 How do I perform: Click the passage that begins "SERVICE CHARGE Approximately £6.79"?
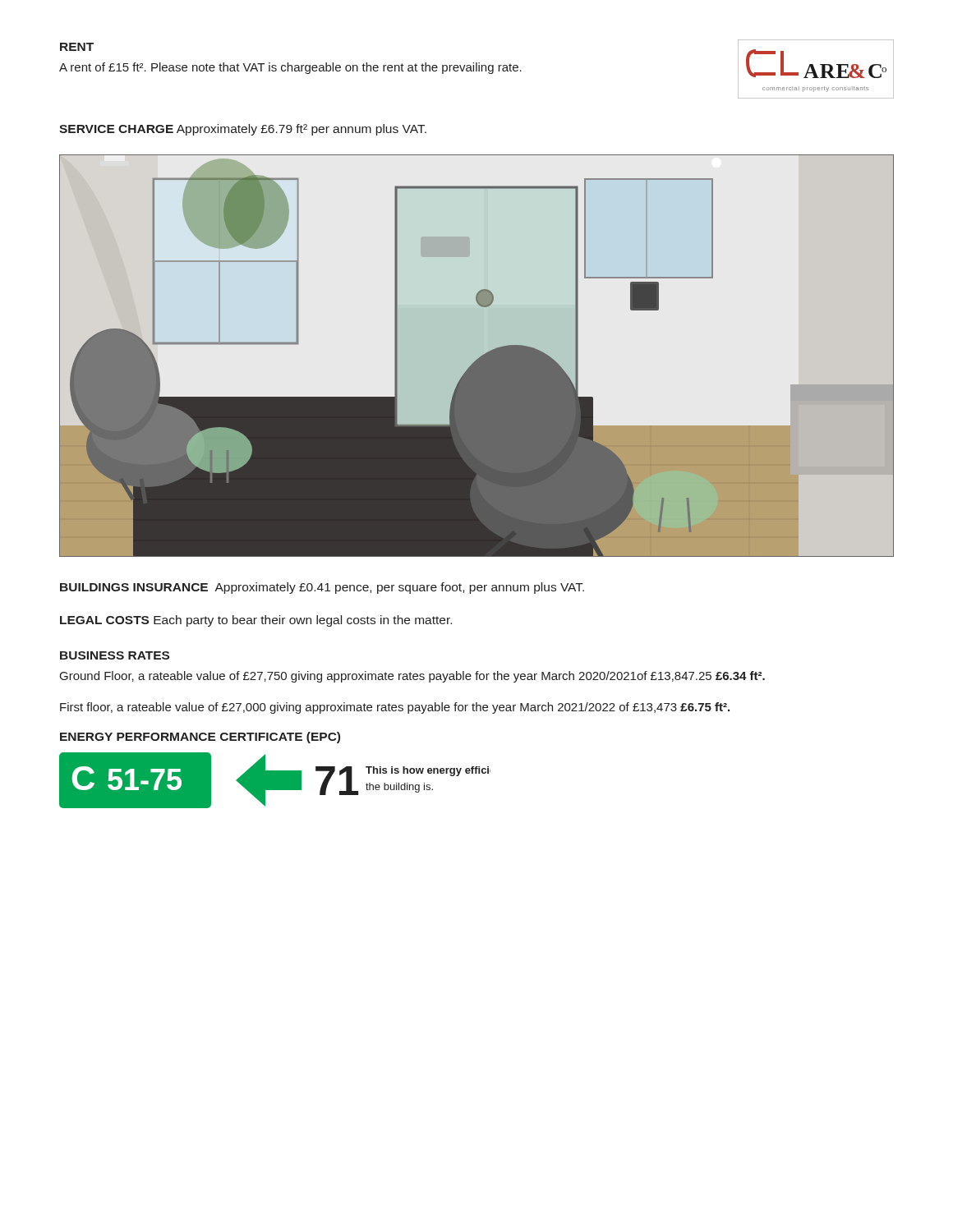click(x=243, y=129)
